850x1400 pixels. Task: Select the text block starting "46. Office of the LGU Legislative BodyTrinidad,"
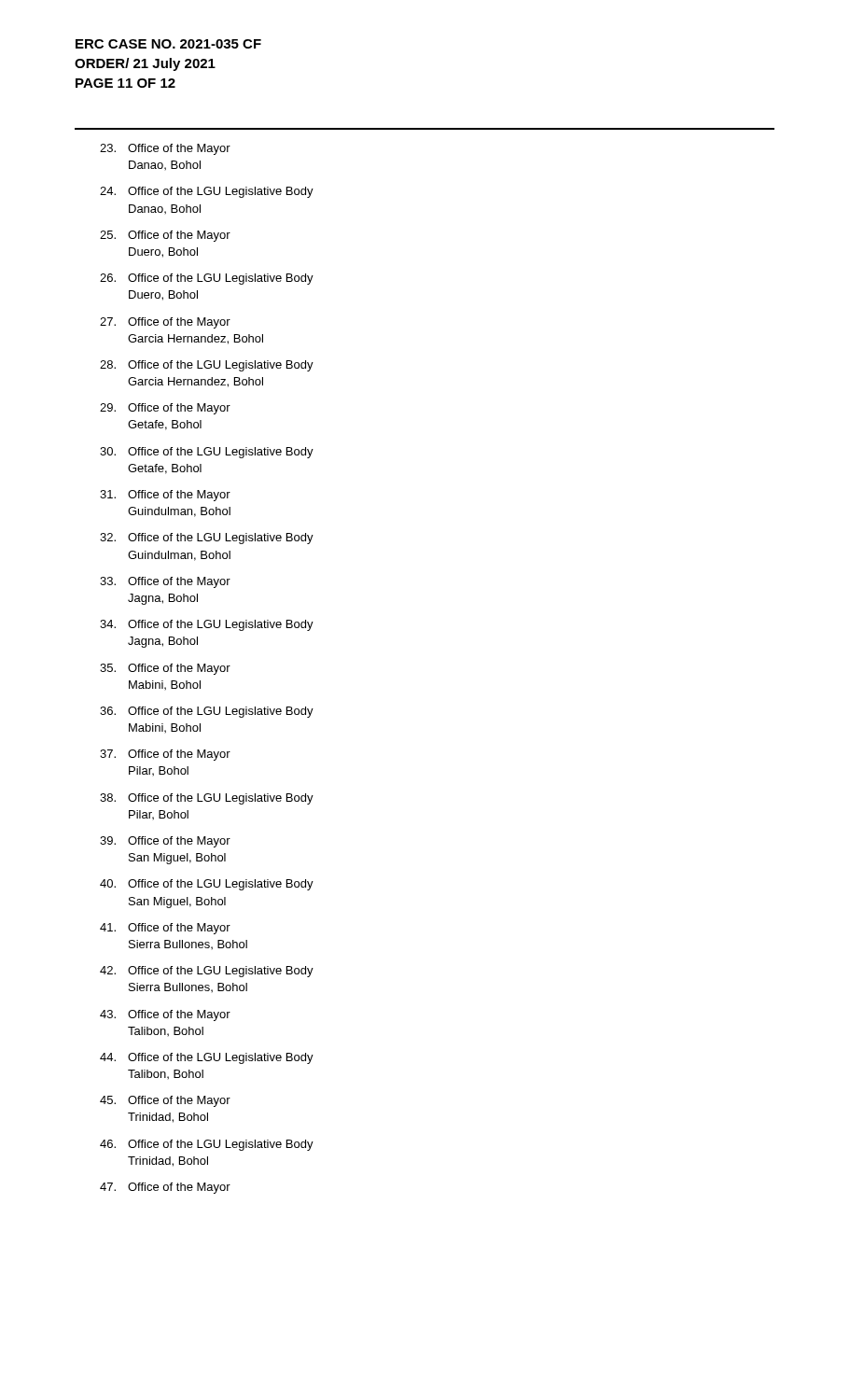click(x=207, y=1145)
